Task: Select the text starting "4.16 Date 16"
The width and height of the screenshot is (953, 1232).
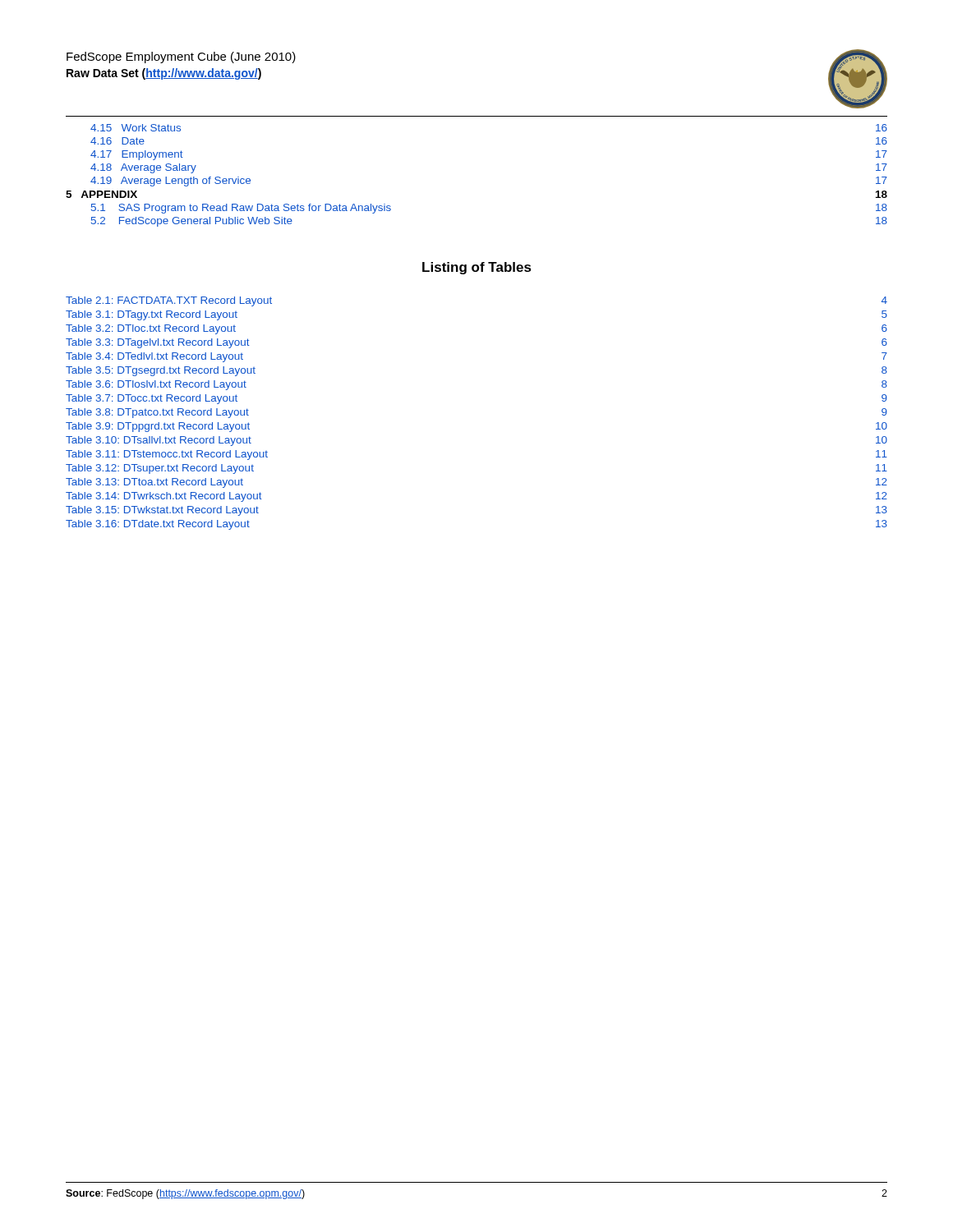Action: (x=102, y=141)
